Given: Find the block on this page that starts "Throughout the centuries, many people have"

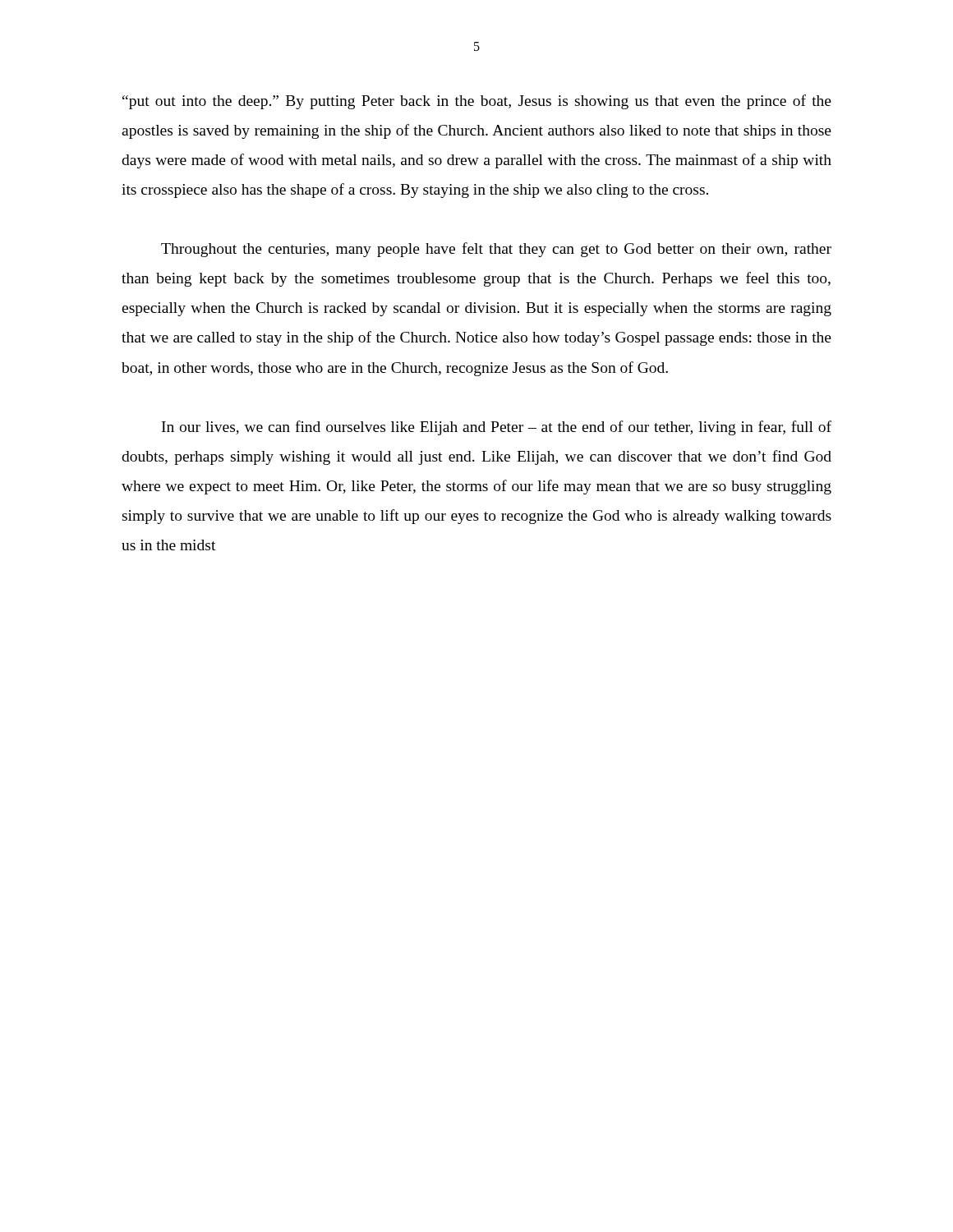Looking at the screenshot, I should [476, 308].
